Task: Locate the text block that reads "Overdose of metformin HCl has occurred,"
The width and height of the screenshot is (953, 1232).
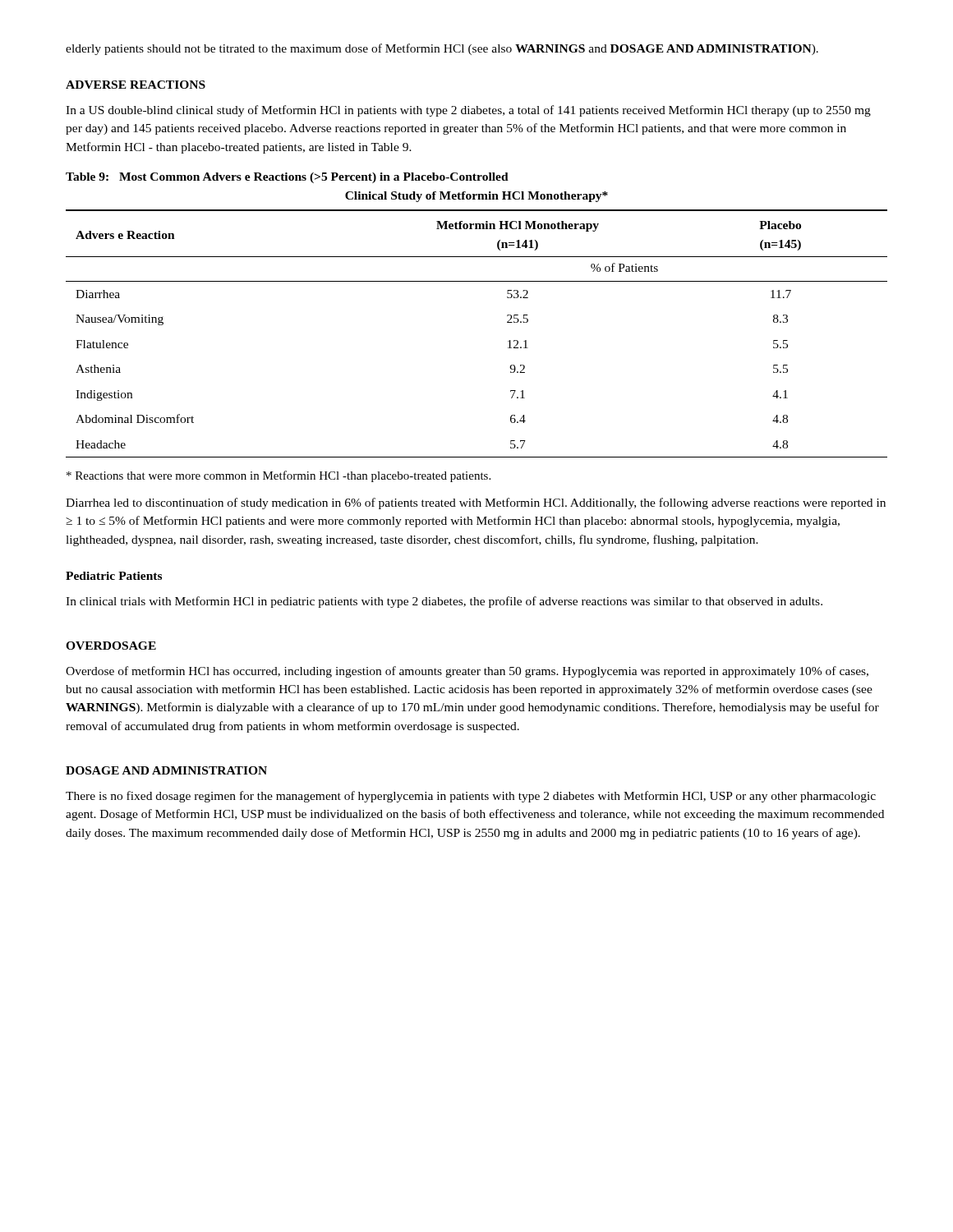Action: pos(476,698)
